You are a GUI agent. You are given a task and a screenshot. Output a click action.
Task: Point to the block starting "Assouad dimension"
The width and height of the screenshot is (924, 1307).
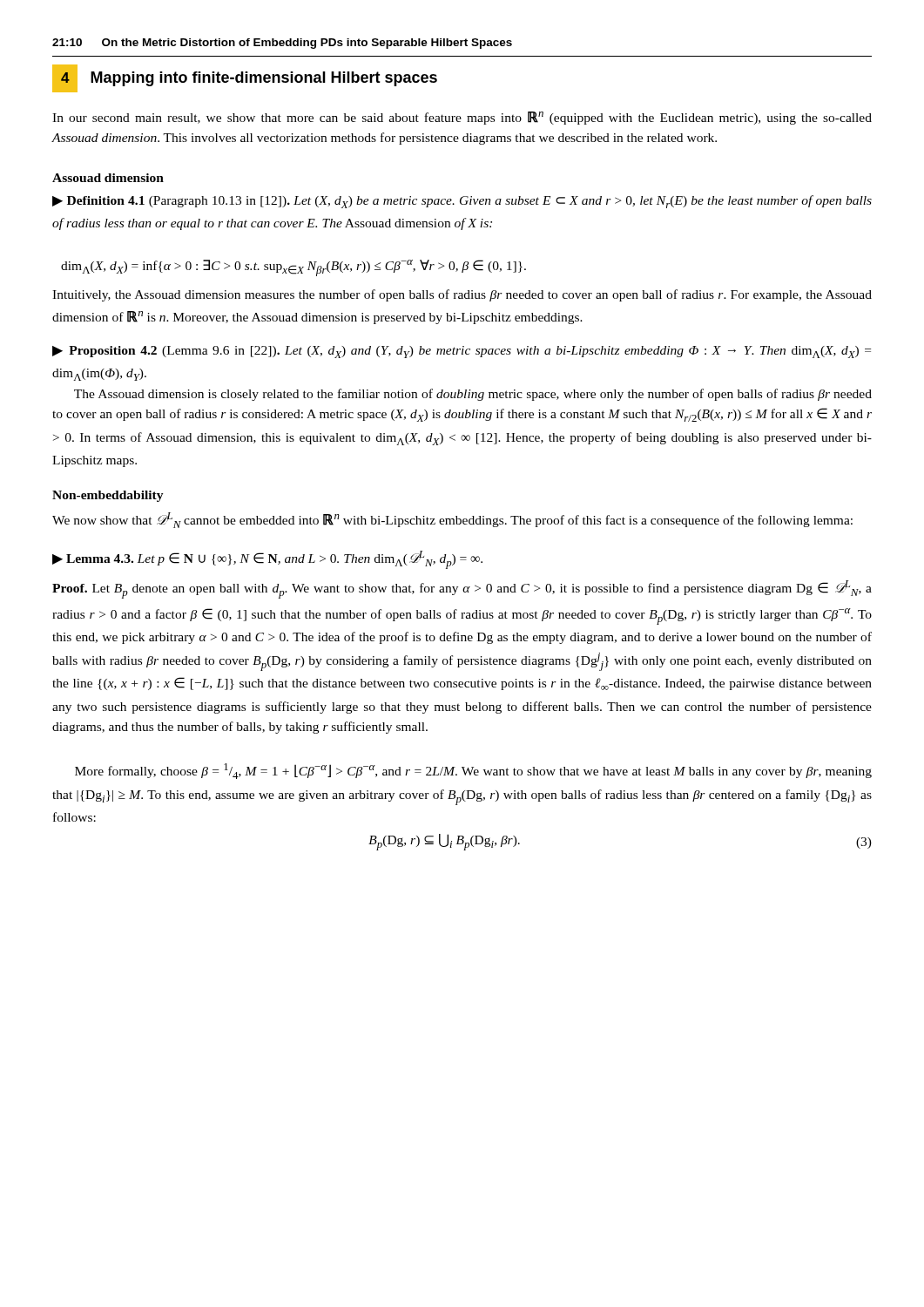click(108, 177)
